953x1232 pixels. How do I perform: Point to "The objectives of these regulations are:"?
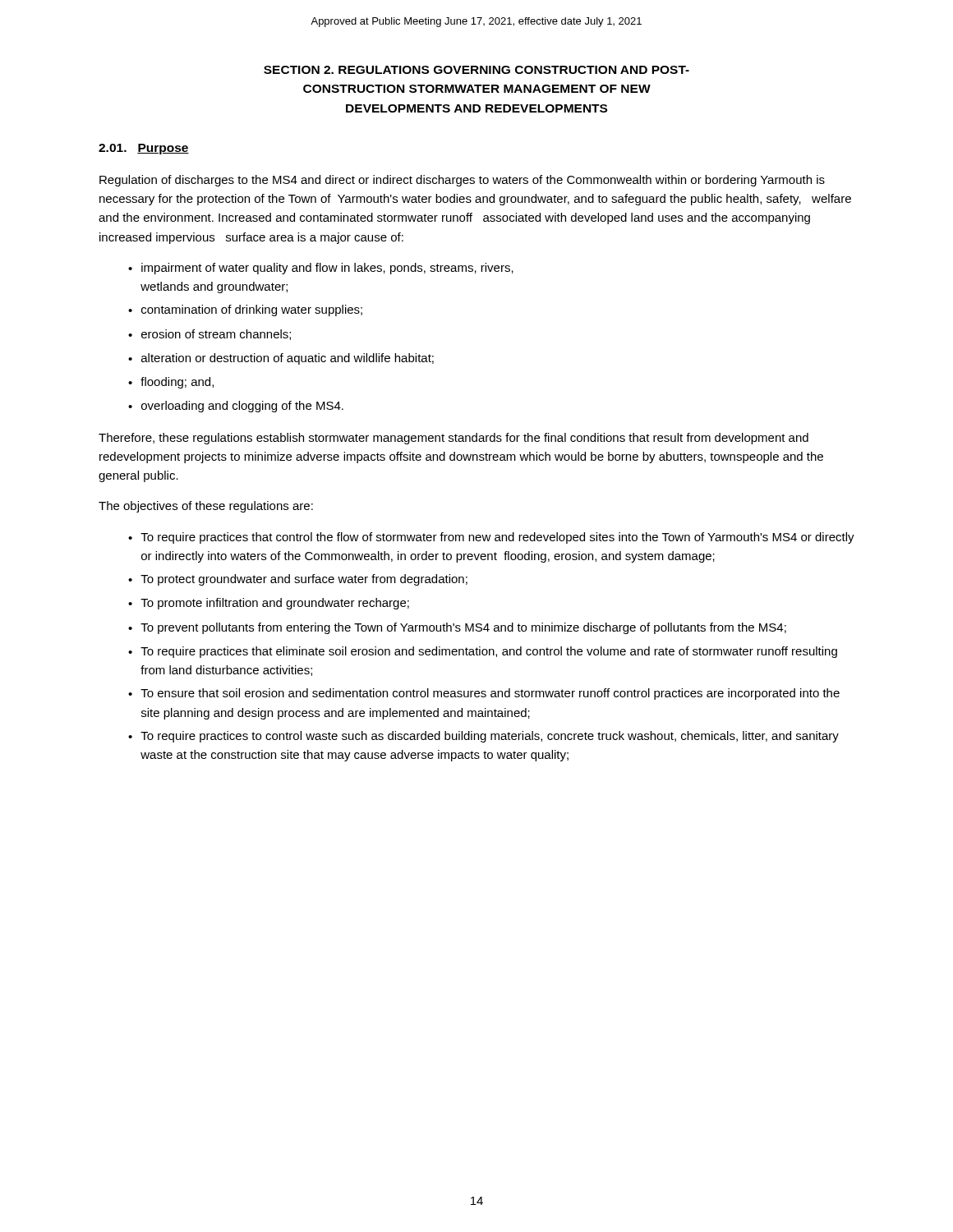pyautogui.click(x=206, y=506)
